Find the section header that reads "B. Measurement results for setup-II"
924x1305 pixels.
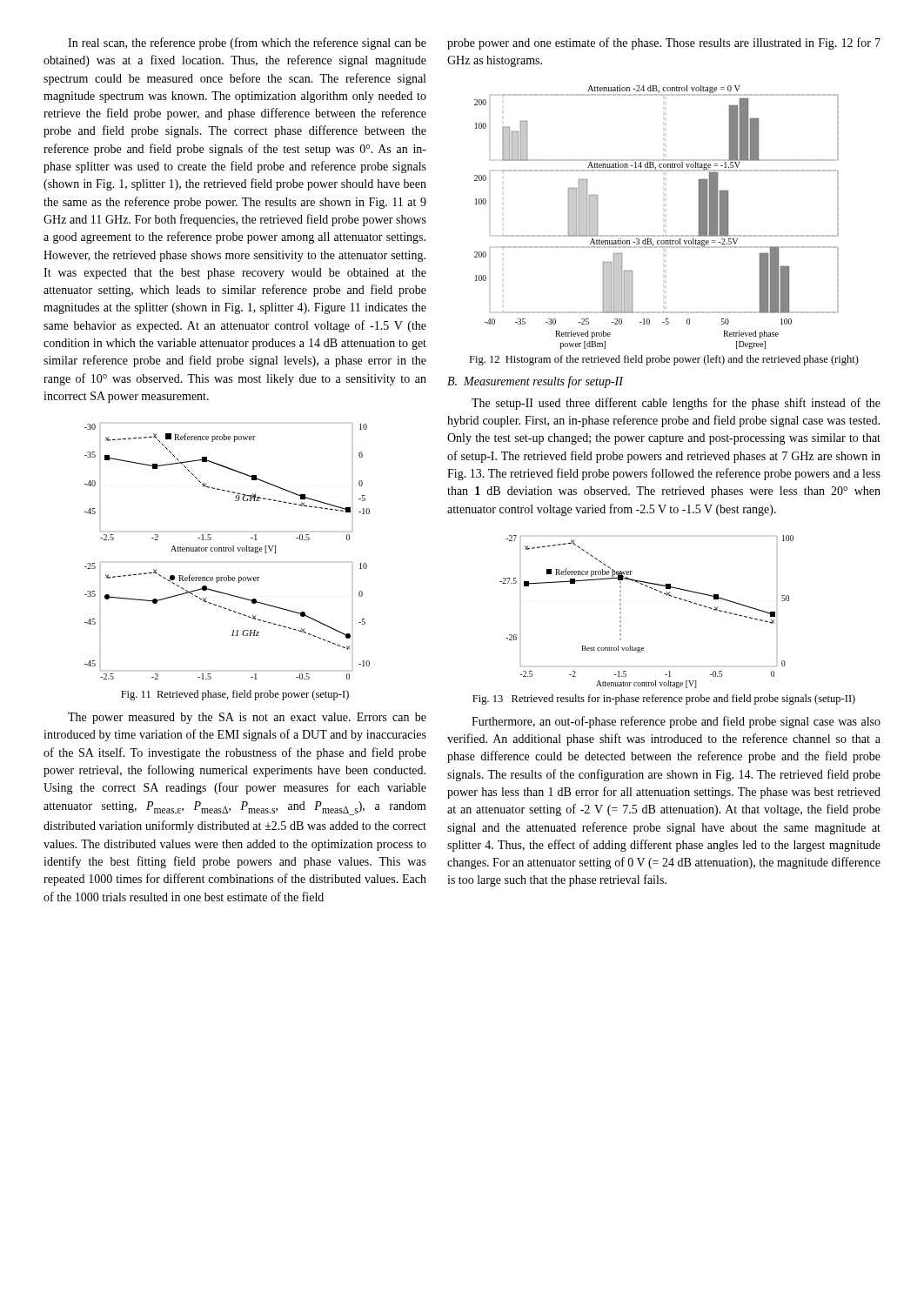pyautogui.click(x=536, y=382)
